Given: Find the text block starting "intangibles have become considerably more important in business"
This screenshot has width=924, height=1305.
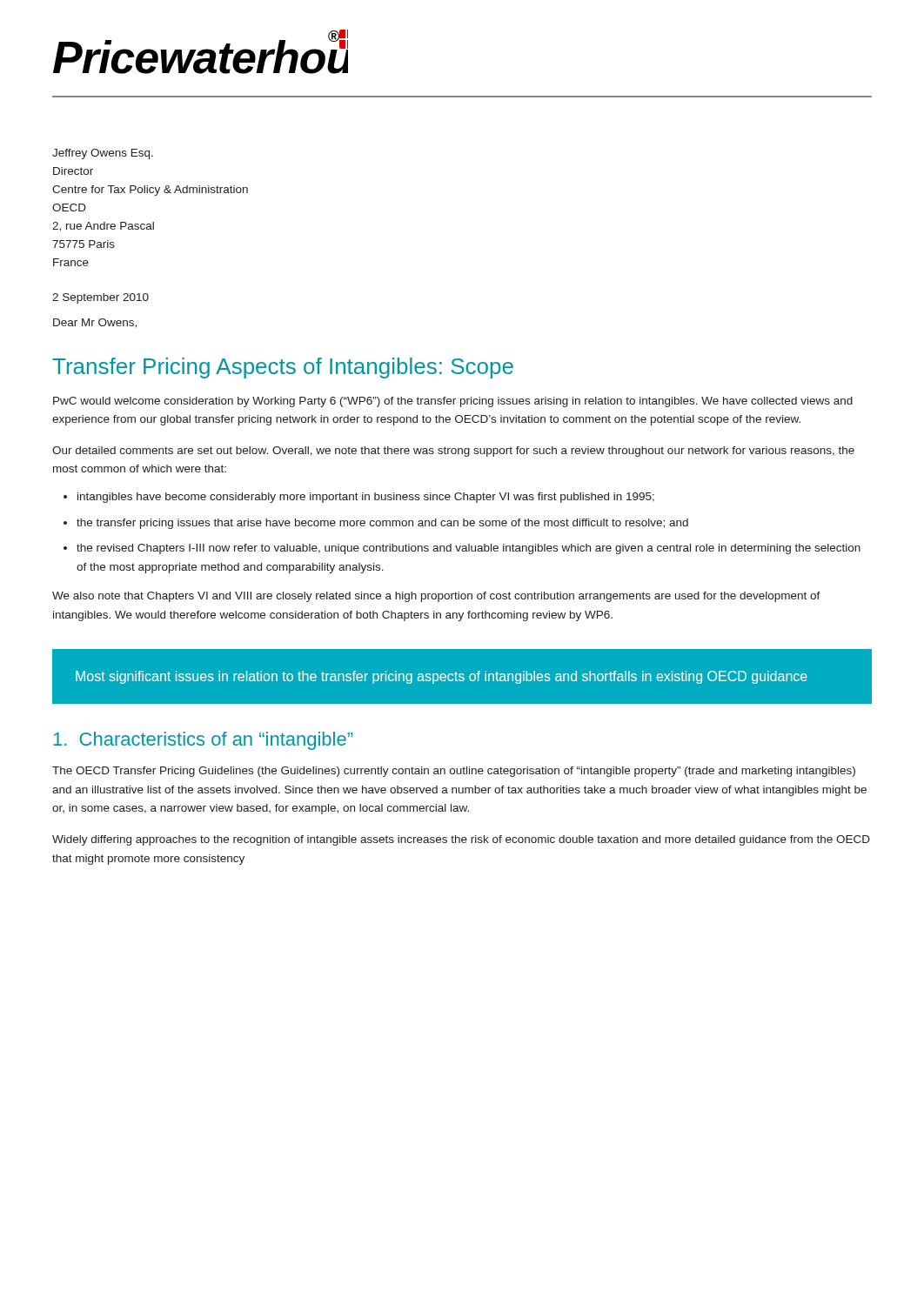Looking at the screenshot, I should coord(366,496).
